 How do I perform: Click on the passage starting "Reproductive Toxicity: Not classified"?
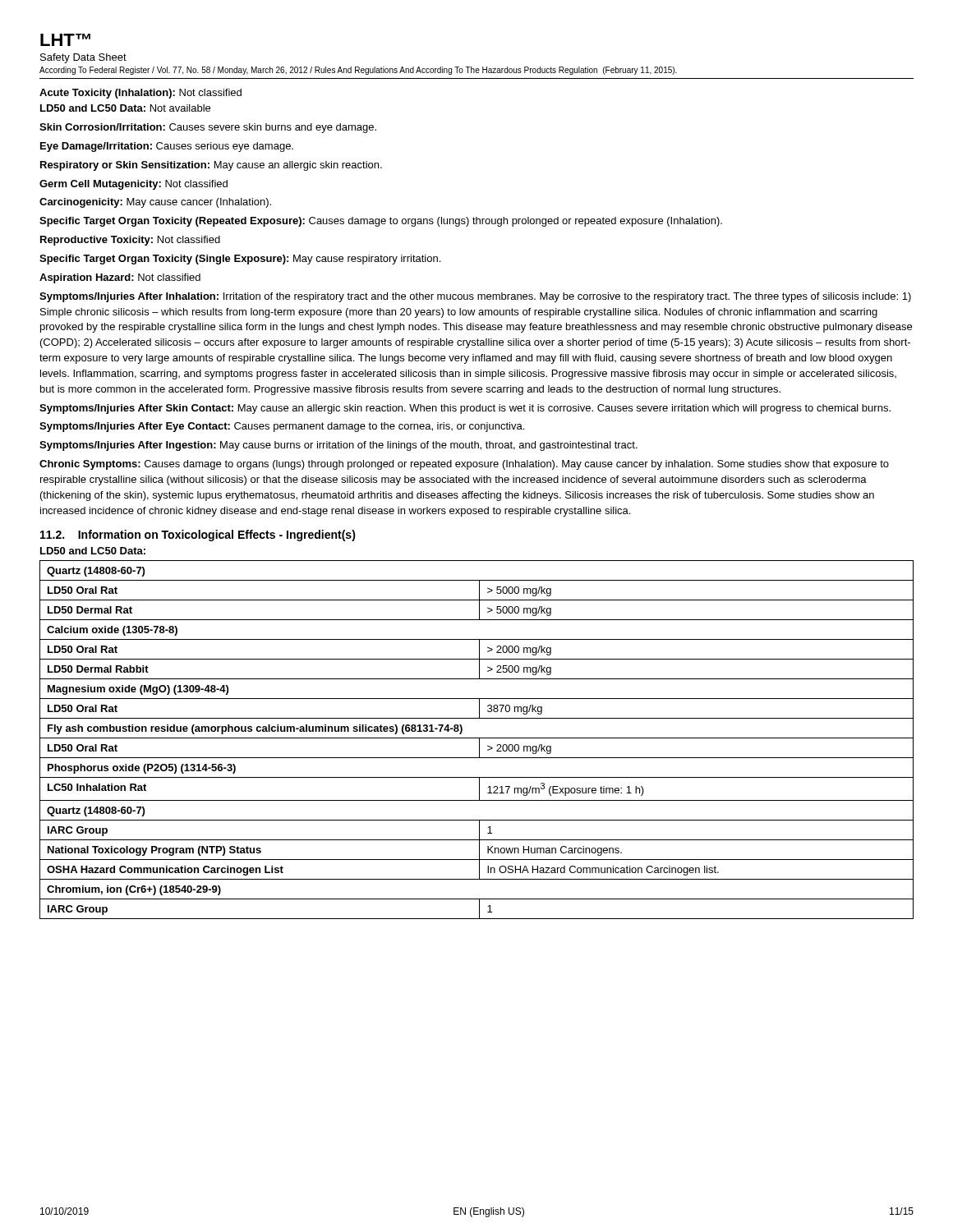coord(130,240)
